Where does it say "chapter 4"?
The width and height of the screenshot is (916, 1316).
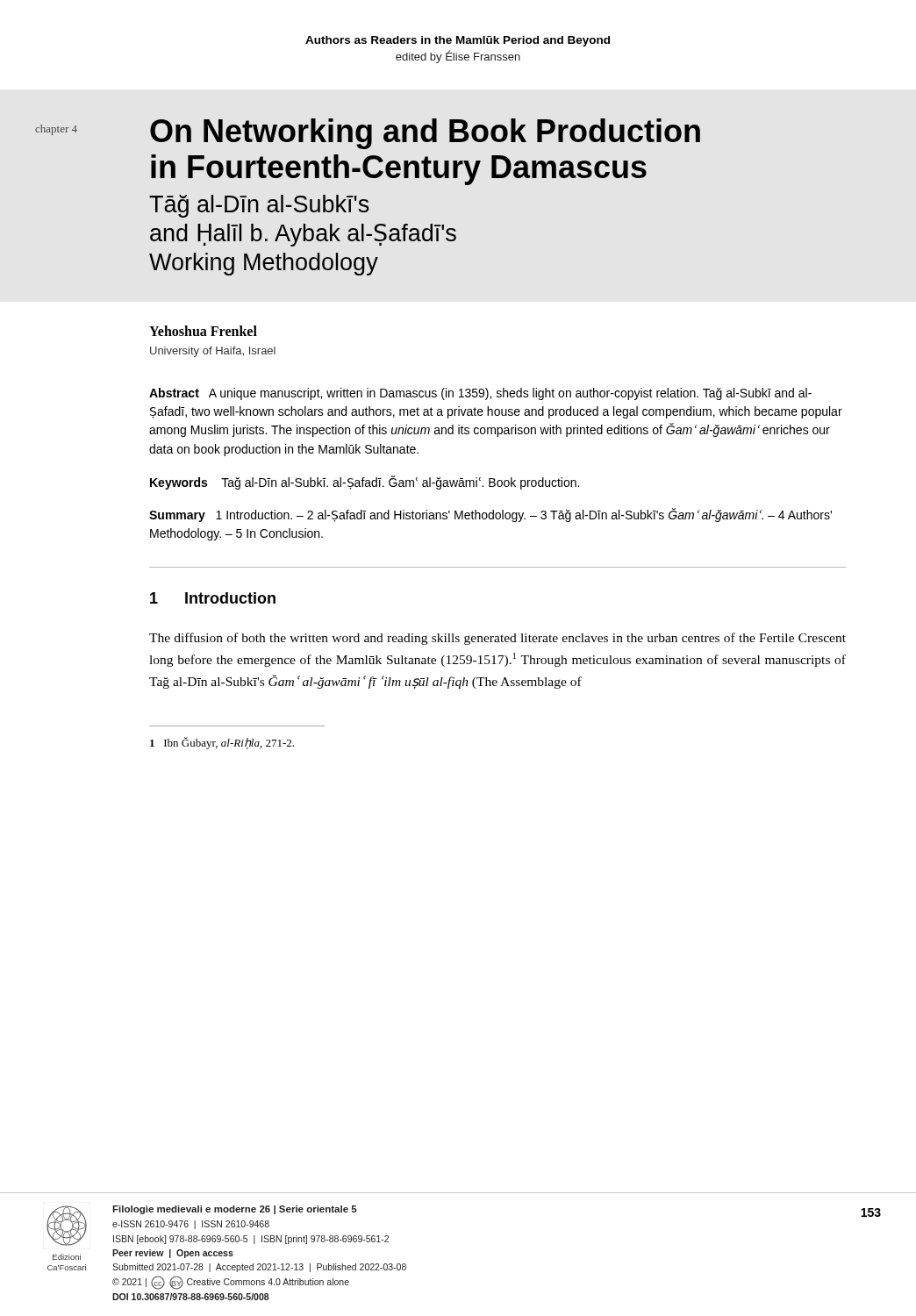56,129
